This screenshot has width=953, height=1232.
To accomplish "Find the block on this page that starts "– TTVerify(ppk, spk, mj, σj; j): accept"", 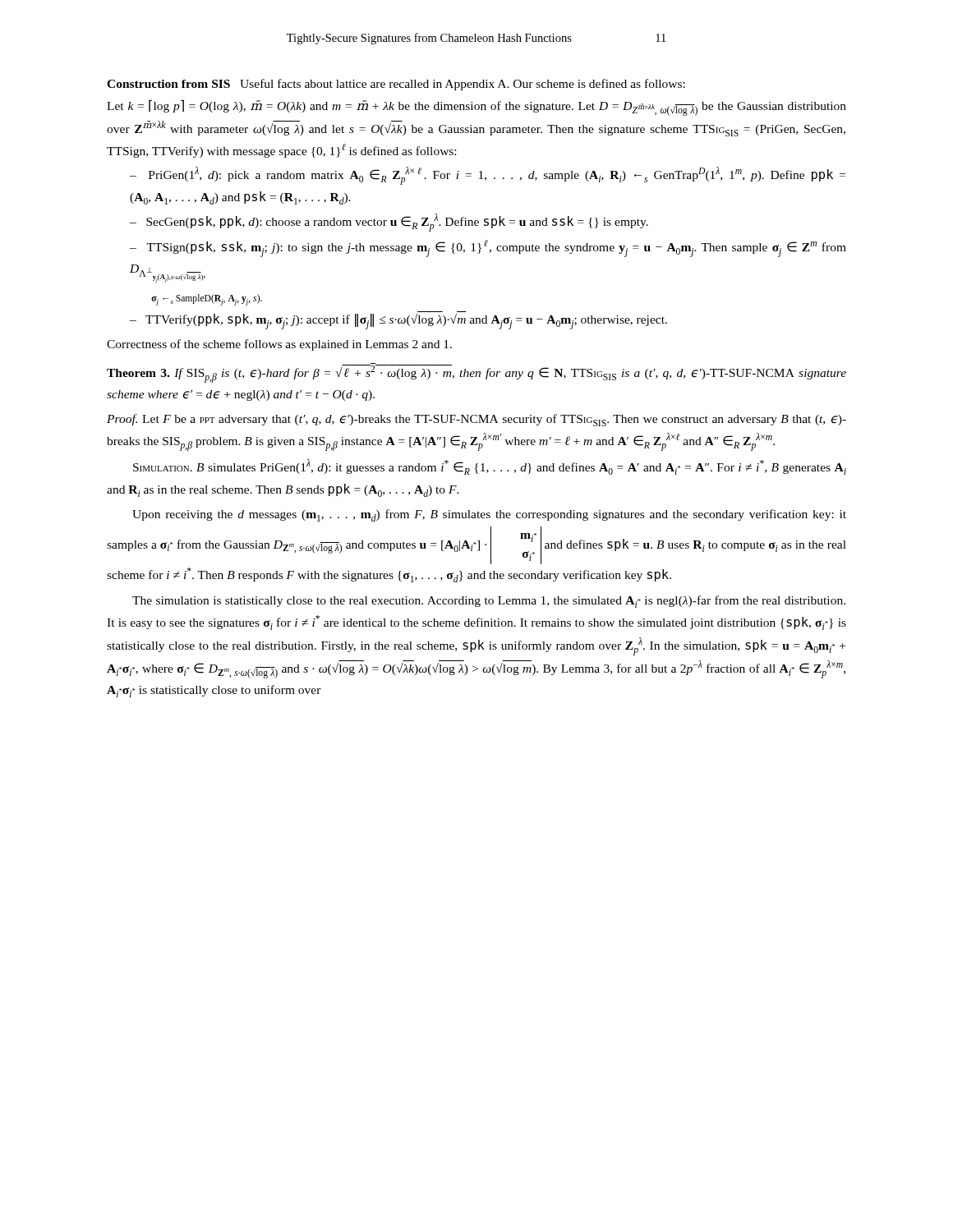I will [399, 321].
